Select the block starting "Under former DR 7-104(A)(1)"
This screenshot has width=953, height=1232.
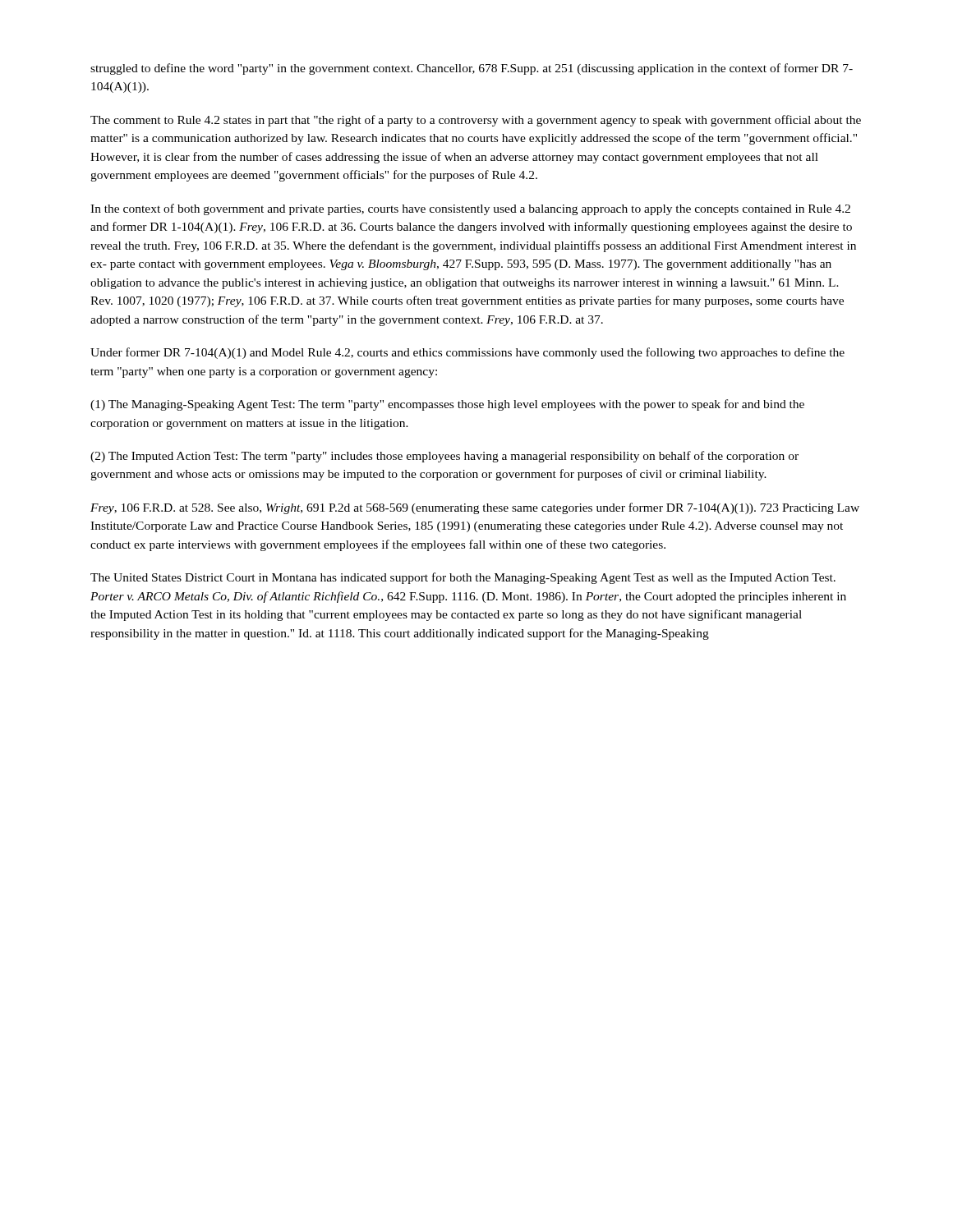(468, 361)
